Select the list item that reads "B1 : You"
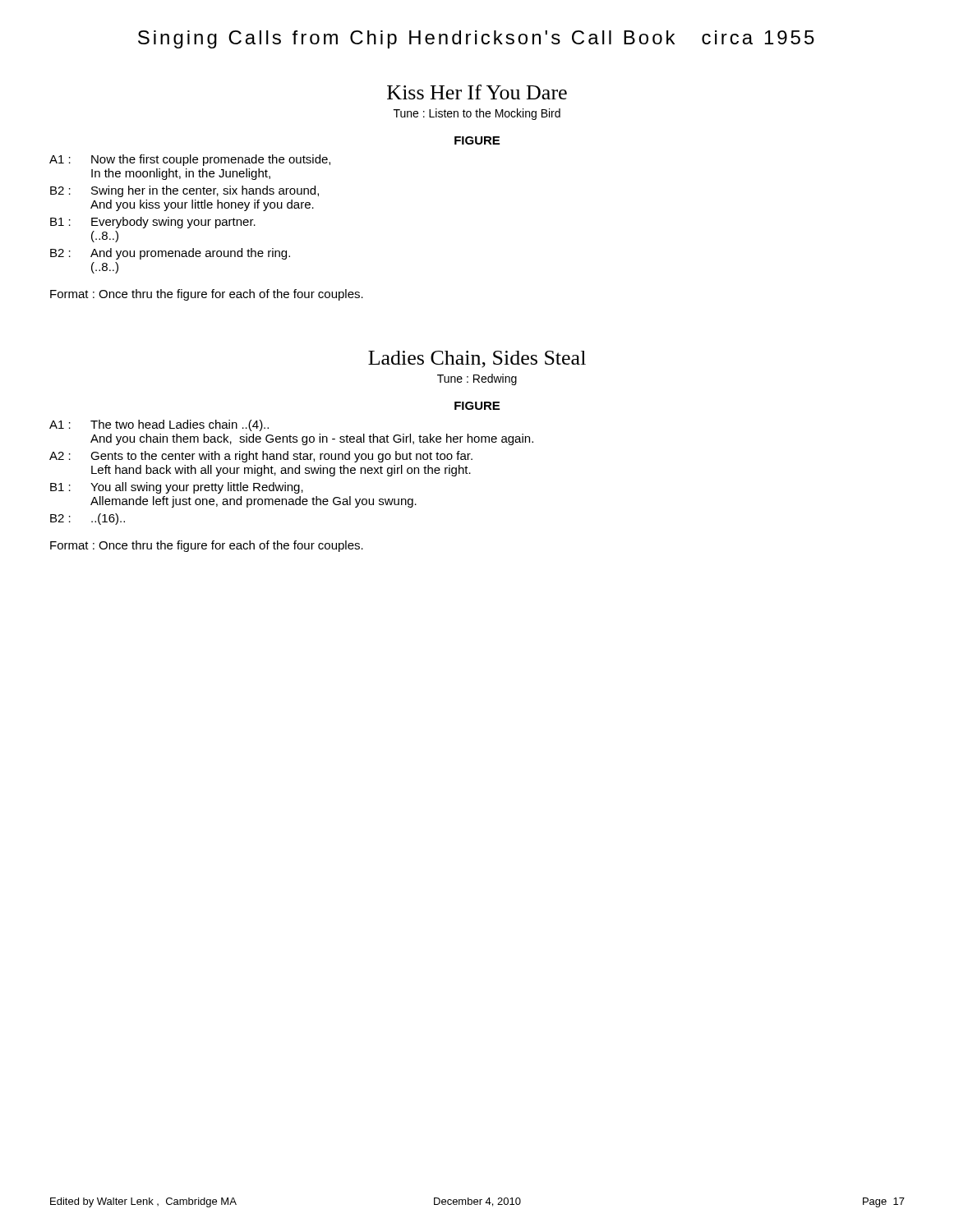Screen dimensions: 1232x954 pyautogui.click(x=176, y=487)
